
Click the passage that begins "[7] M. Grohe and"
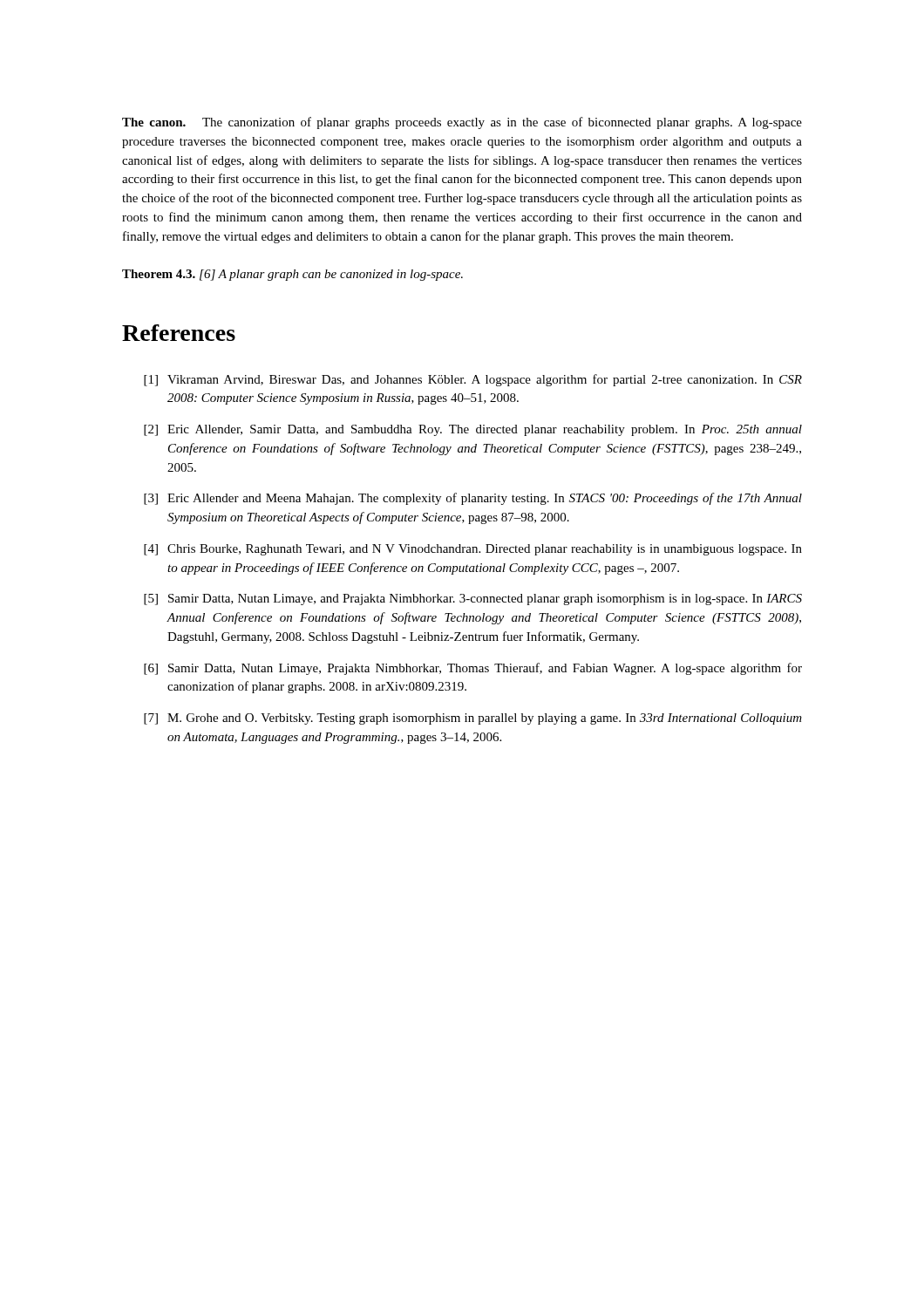click(x=462, y=728)
